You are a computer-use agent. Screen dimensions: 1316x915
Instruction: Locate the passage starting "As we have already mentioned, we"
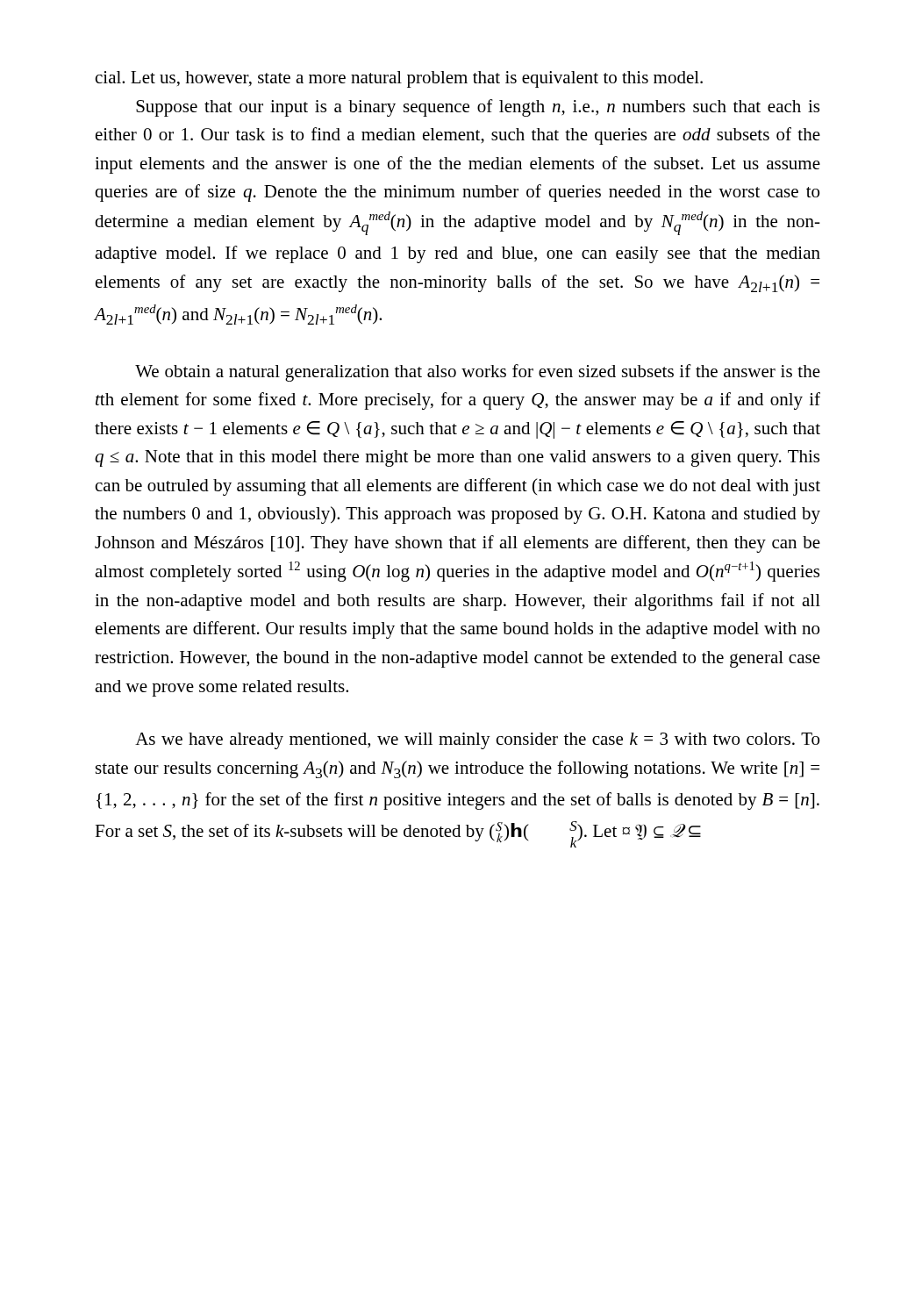[458, 788]
